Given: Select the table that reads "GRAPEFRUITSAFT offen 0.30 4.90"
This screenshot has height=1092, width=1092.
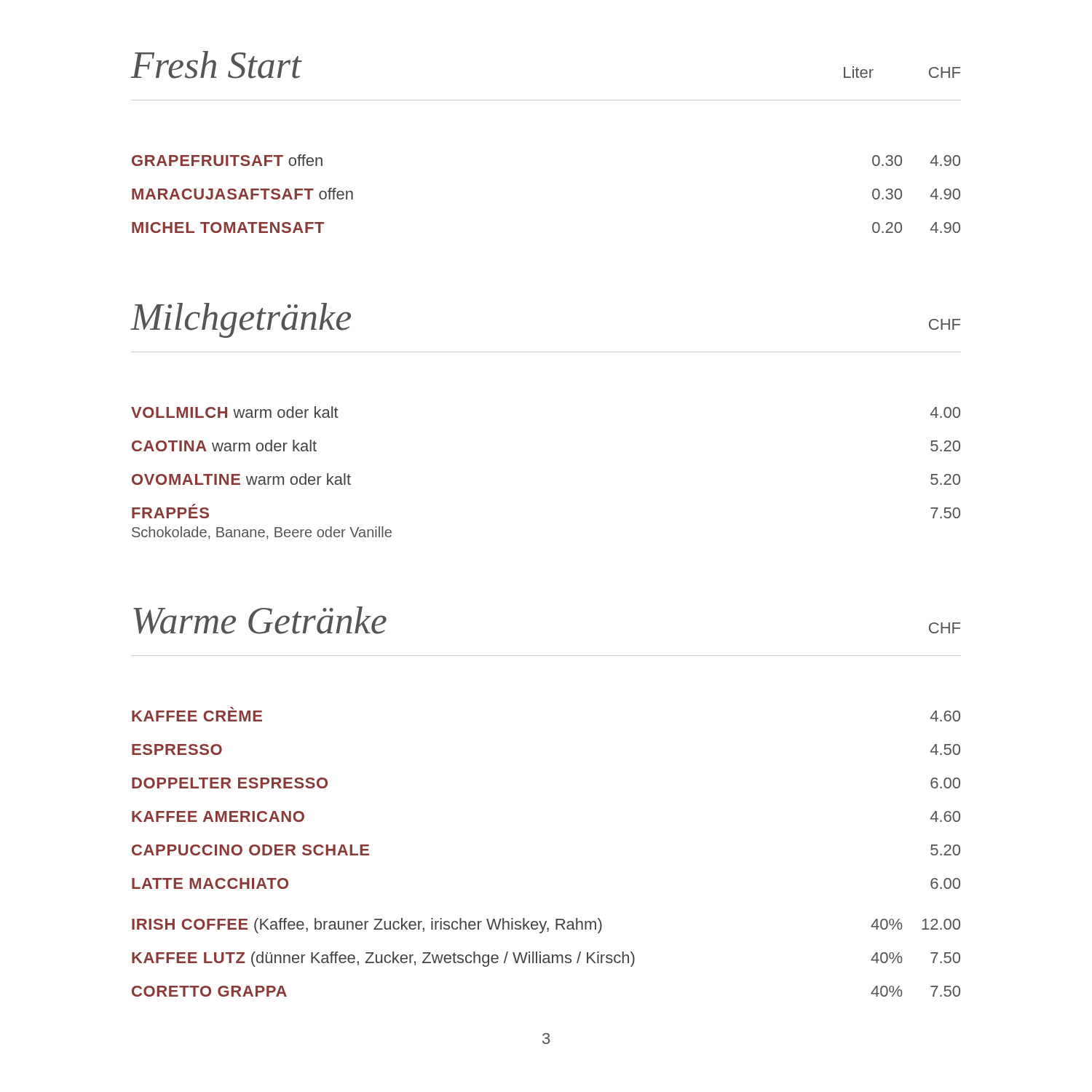Looking at the screenshot, I should [x=546, y=194].
